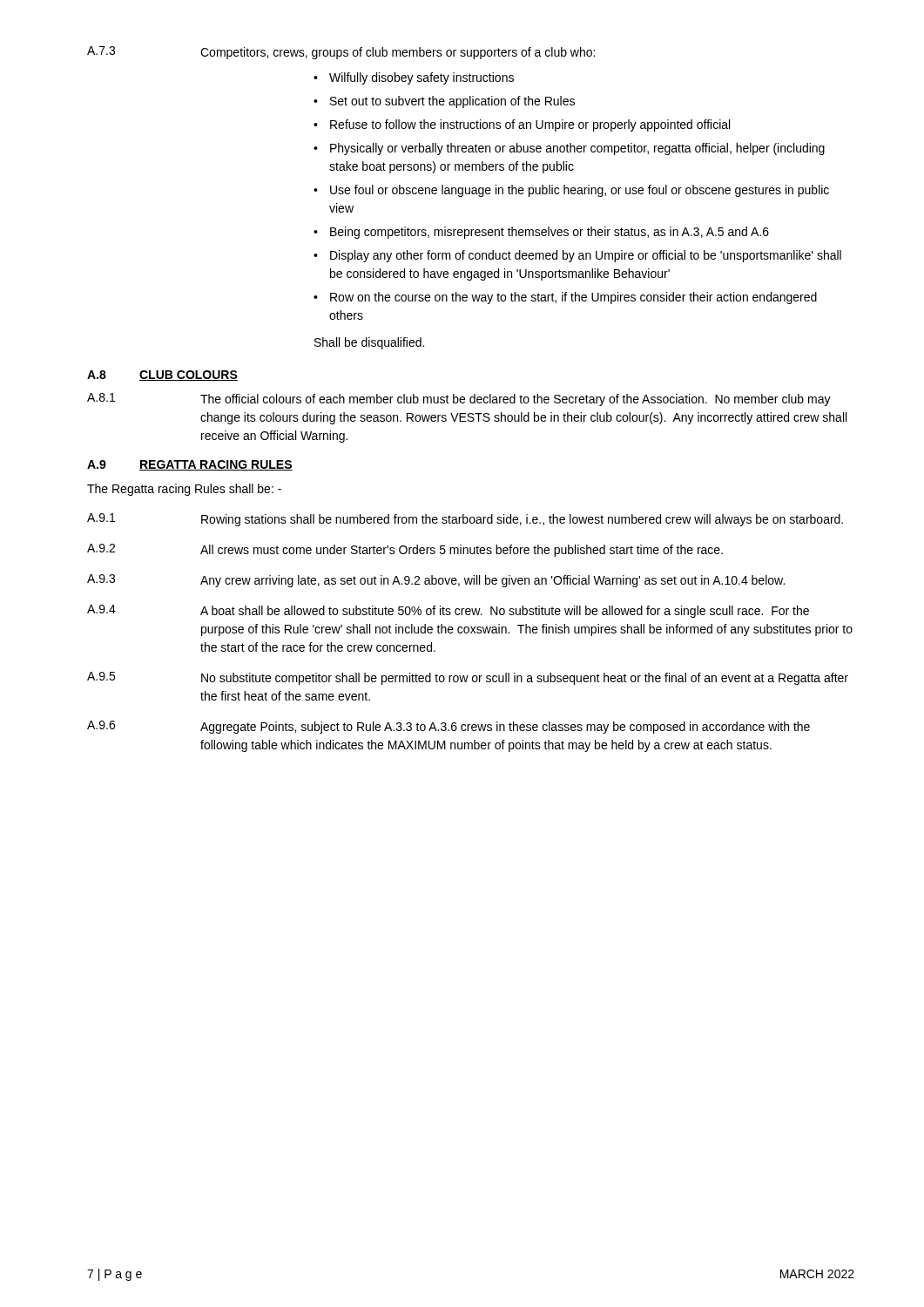The image size is (924, 1307).
Task: Click on the text starting "A.8.1 The official colours"
Action: coord(471,418)
